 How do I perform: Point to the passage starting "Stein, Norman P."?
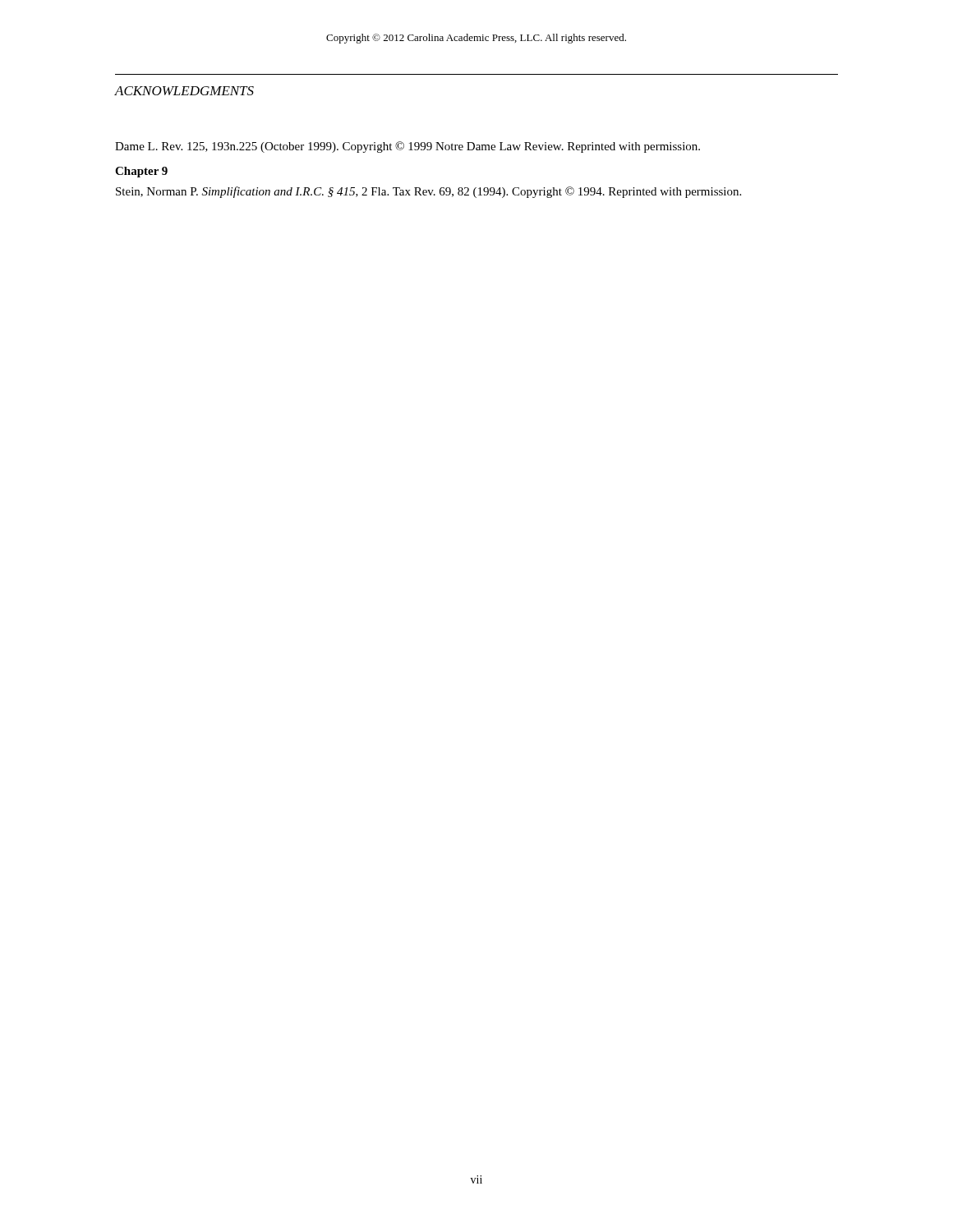429,191
